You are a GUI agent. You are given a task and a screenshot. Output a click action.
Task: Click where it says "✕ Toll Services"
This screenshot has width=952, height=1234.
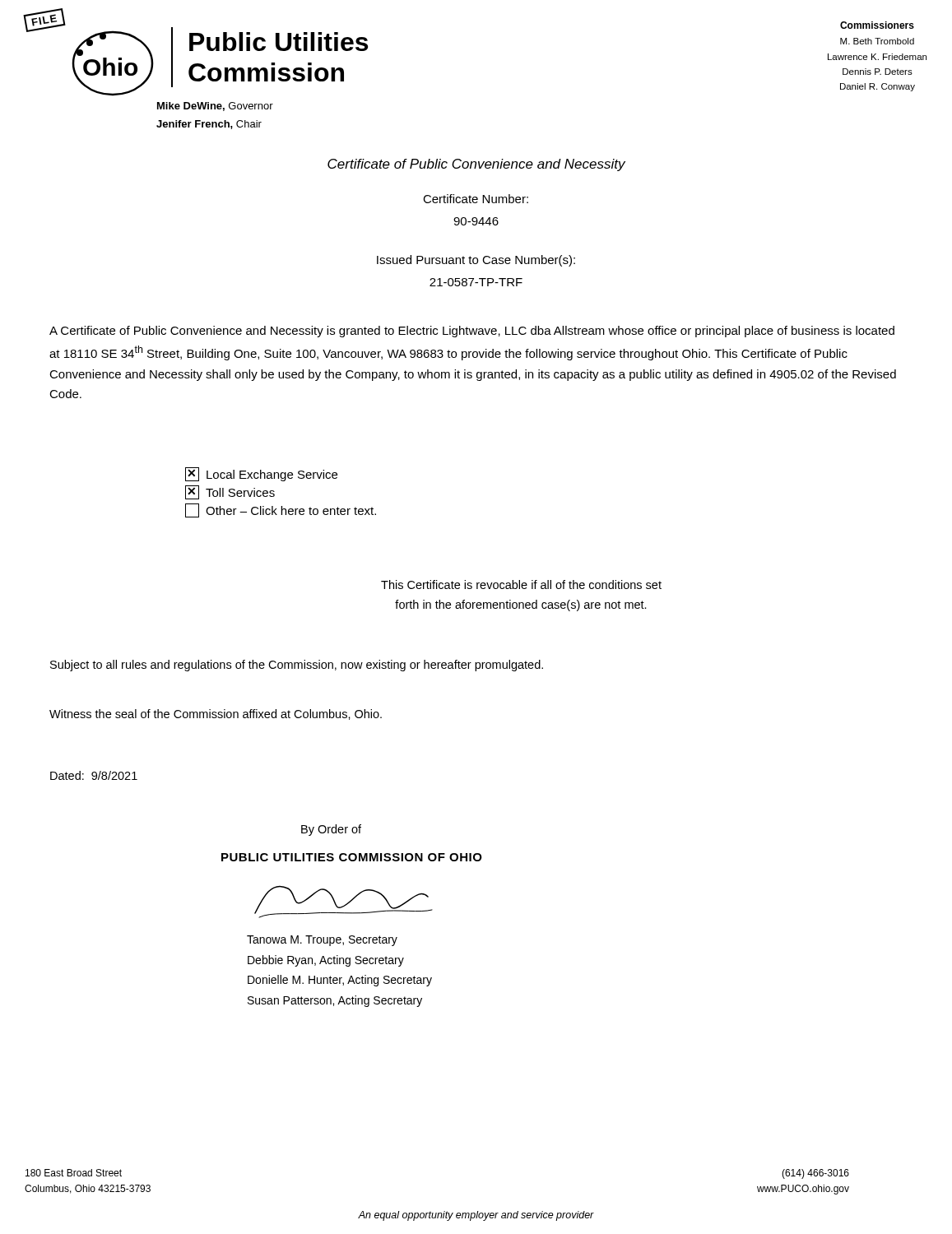tap(230, 492)
